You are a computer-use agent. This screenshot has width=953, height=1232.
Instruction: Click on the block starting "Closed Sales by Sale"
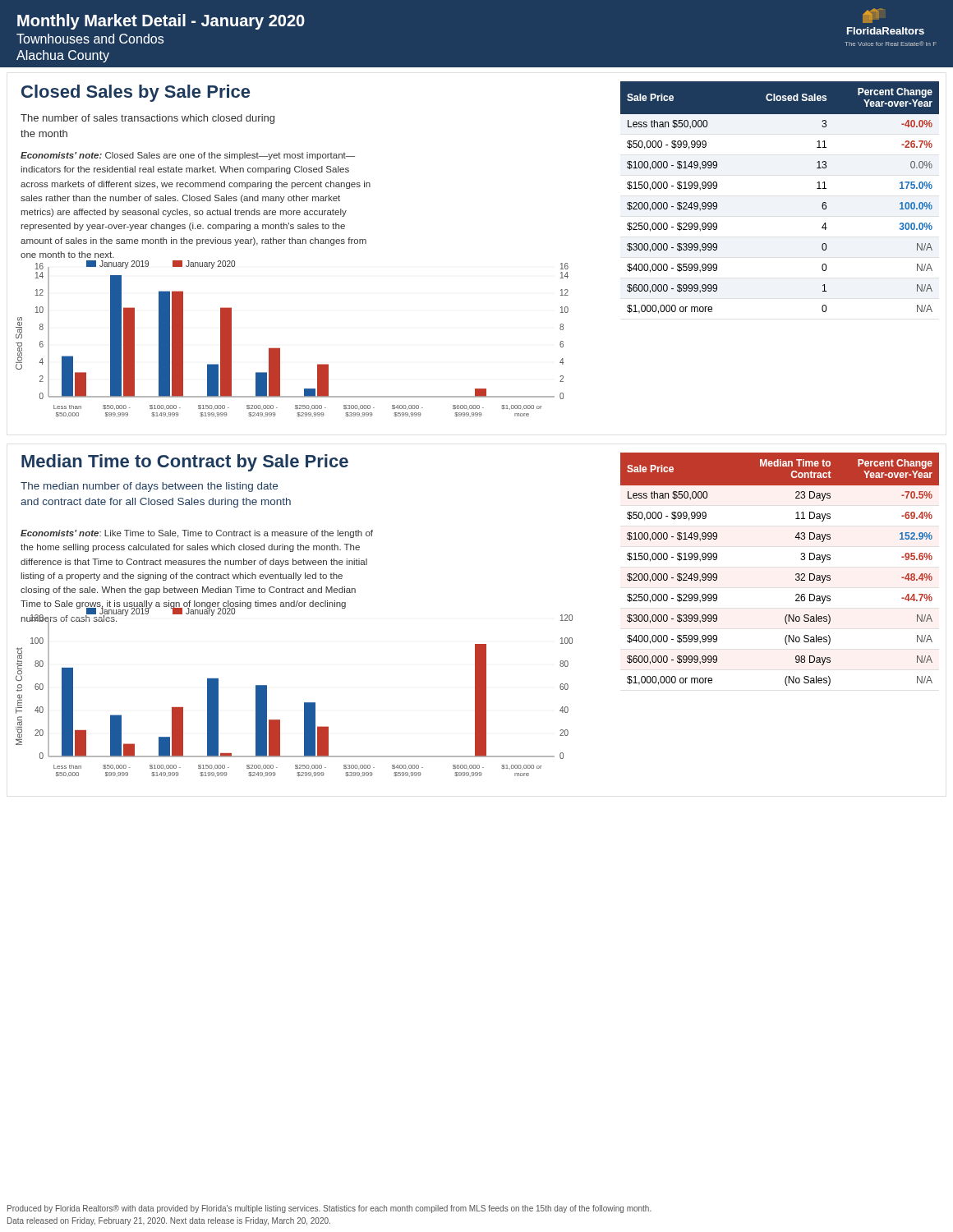click(136, 92)
